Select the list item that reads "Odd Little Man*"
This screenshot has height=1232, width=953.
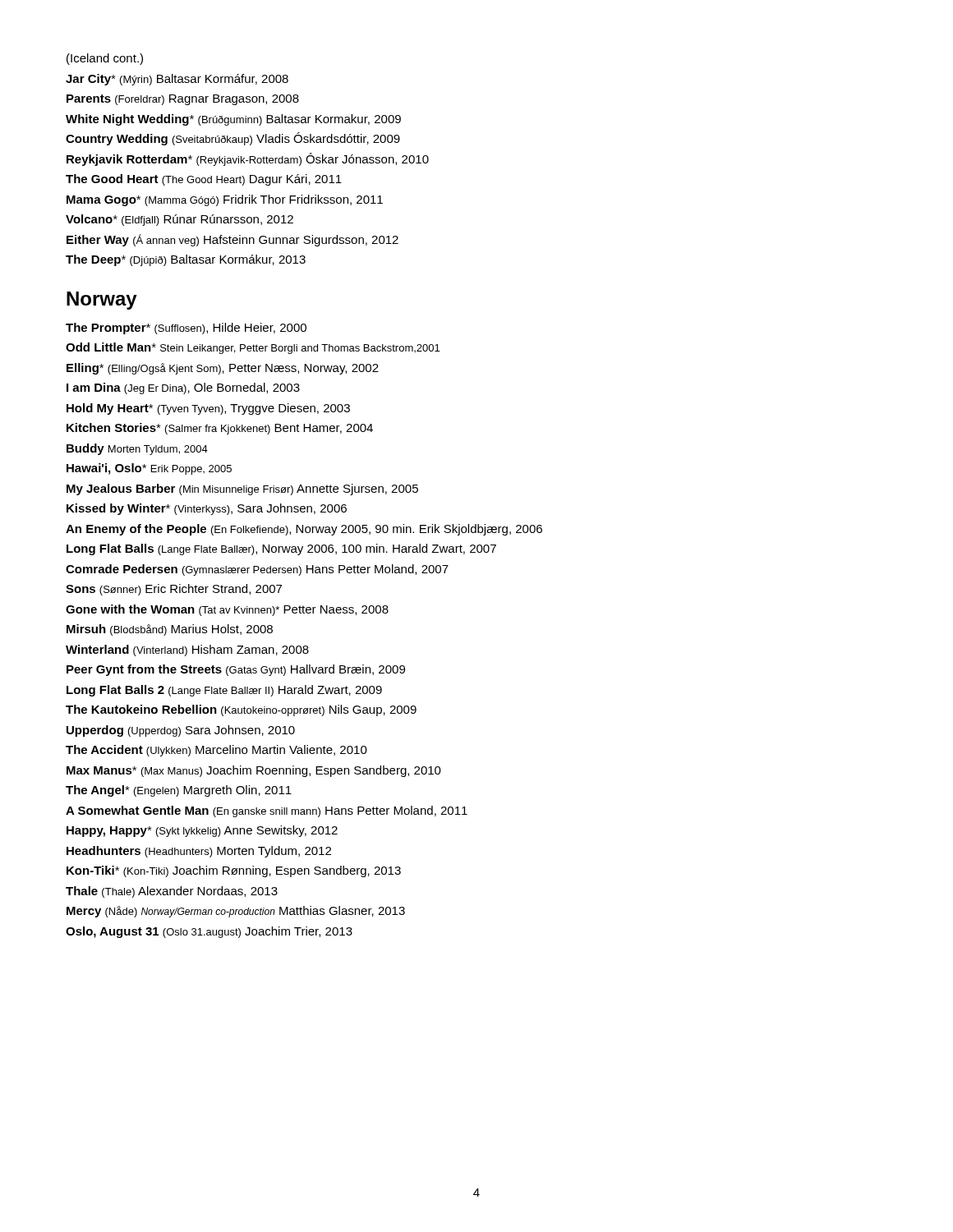253,347
